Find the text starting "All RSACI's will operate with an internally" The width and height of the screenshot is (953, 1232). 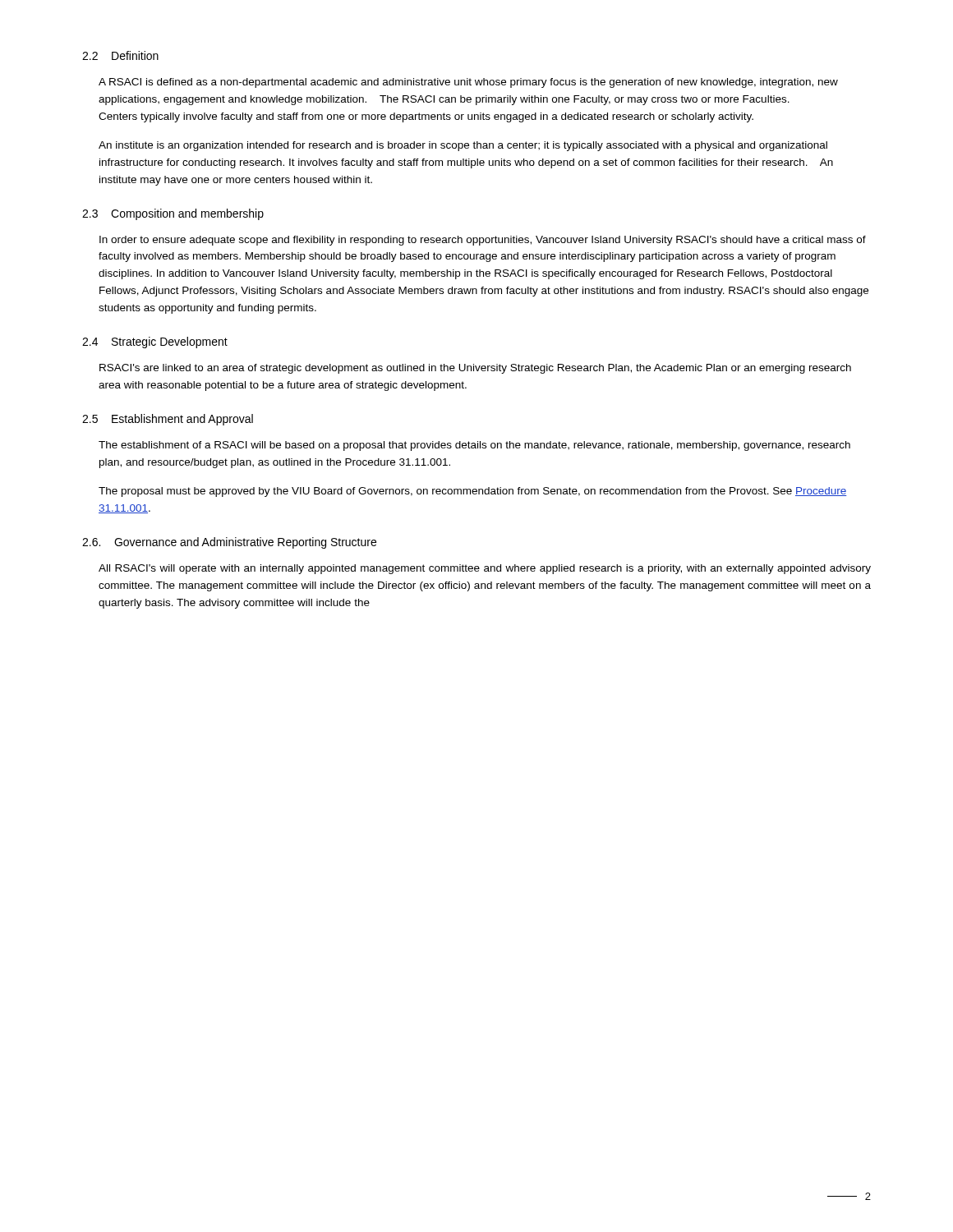tap(485, 585)
